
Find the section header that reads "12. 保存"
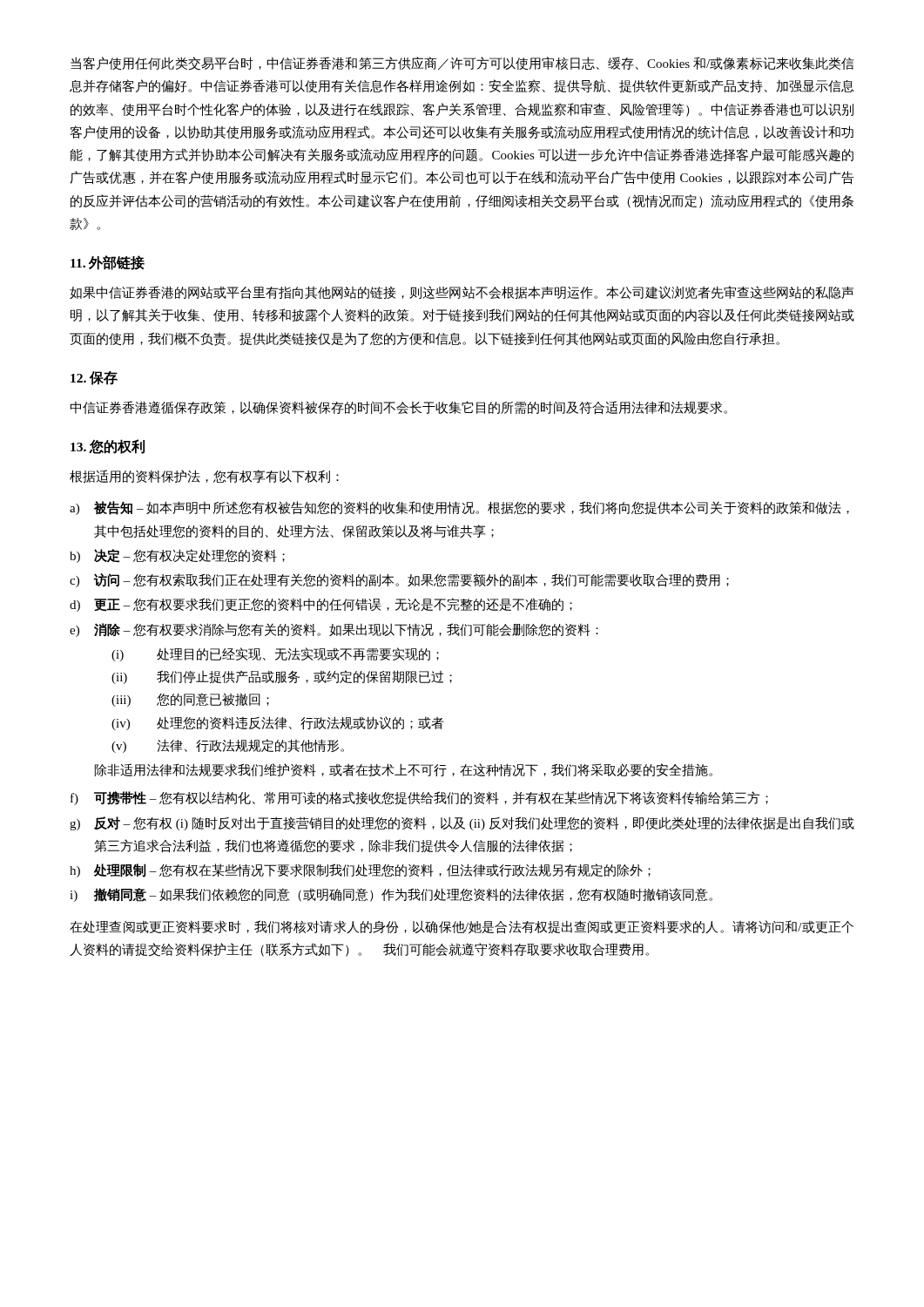(x=94, y=378)
